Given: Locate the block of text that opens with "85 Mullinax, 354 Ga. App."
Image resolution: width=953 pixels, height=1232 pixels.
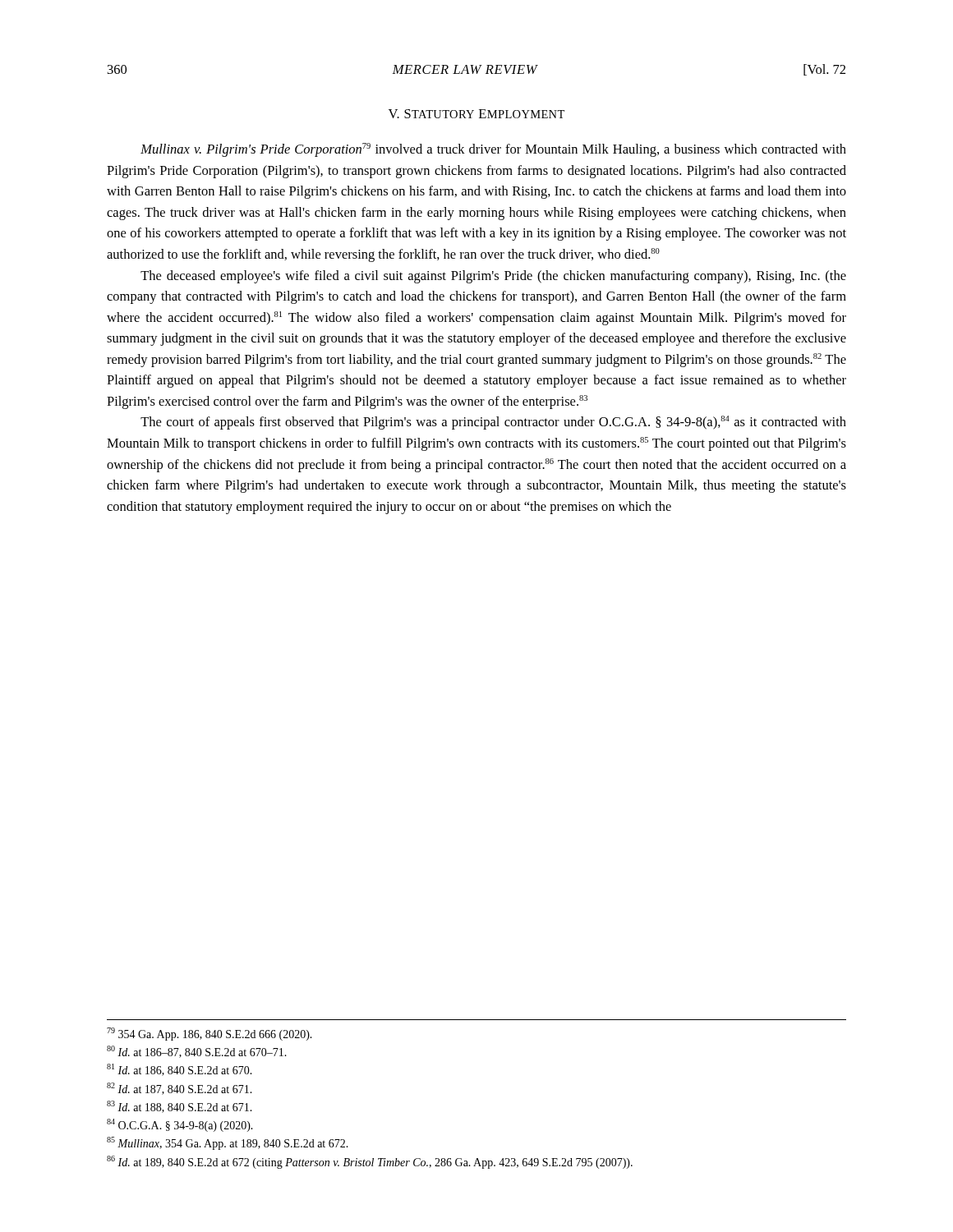Looking at the screenshot, I should click(228, 1143).
